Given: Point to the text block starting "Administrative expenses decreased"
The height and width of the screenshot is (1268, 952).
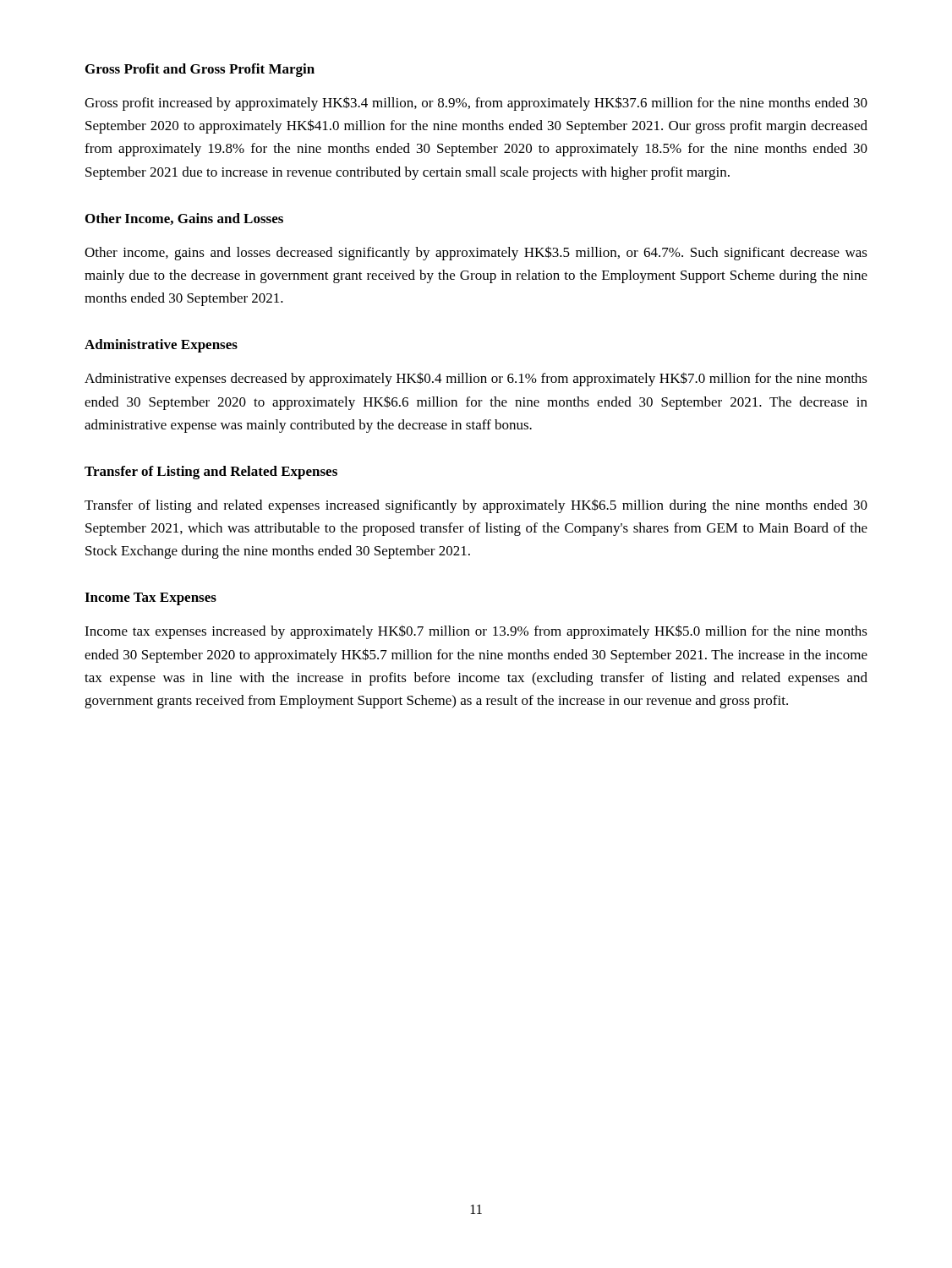Looking at the screenshot, I should tap(476, 402).
